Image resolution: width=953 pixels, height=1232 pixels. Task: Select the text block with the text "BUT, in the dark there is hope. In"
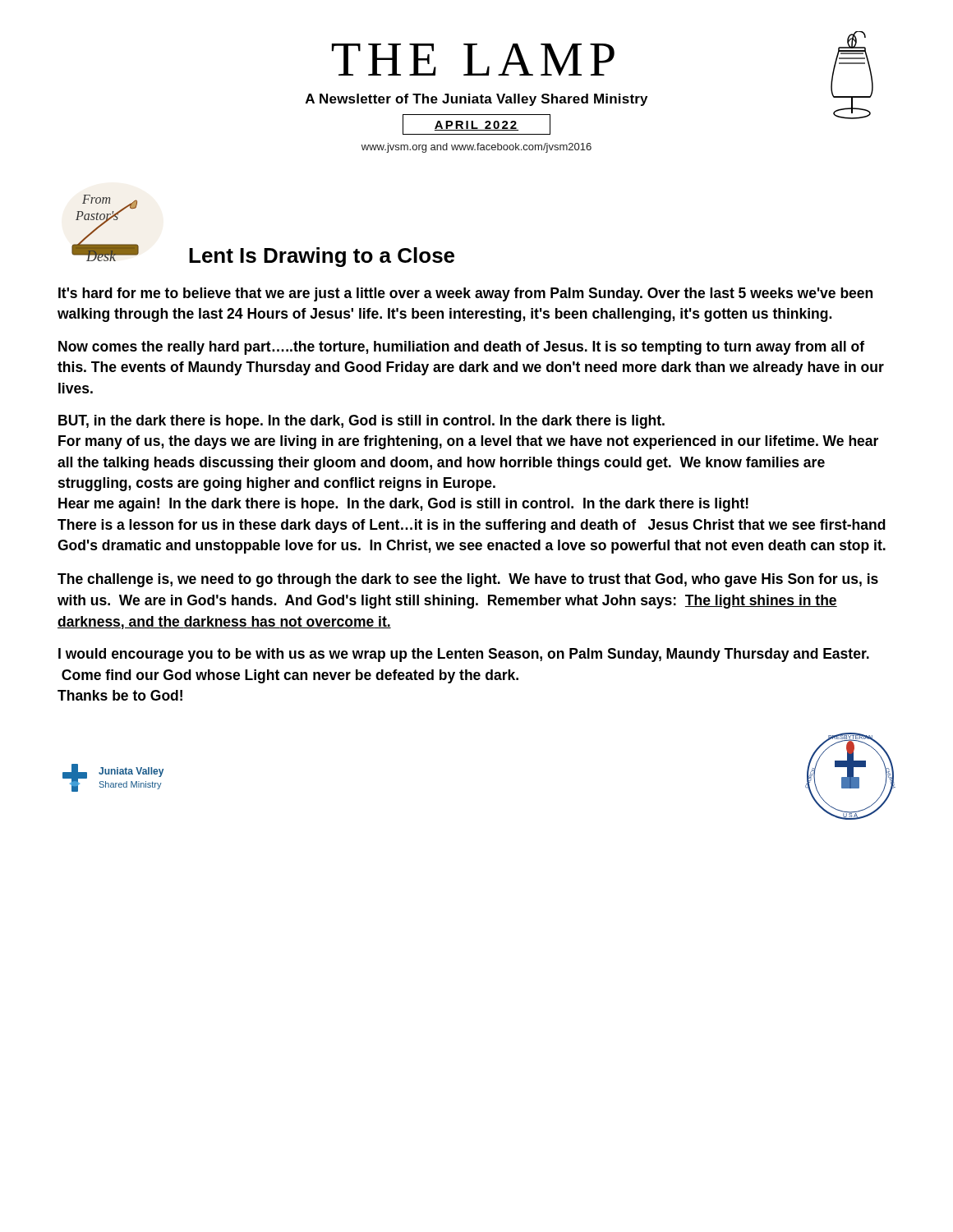[472, 483]
